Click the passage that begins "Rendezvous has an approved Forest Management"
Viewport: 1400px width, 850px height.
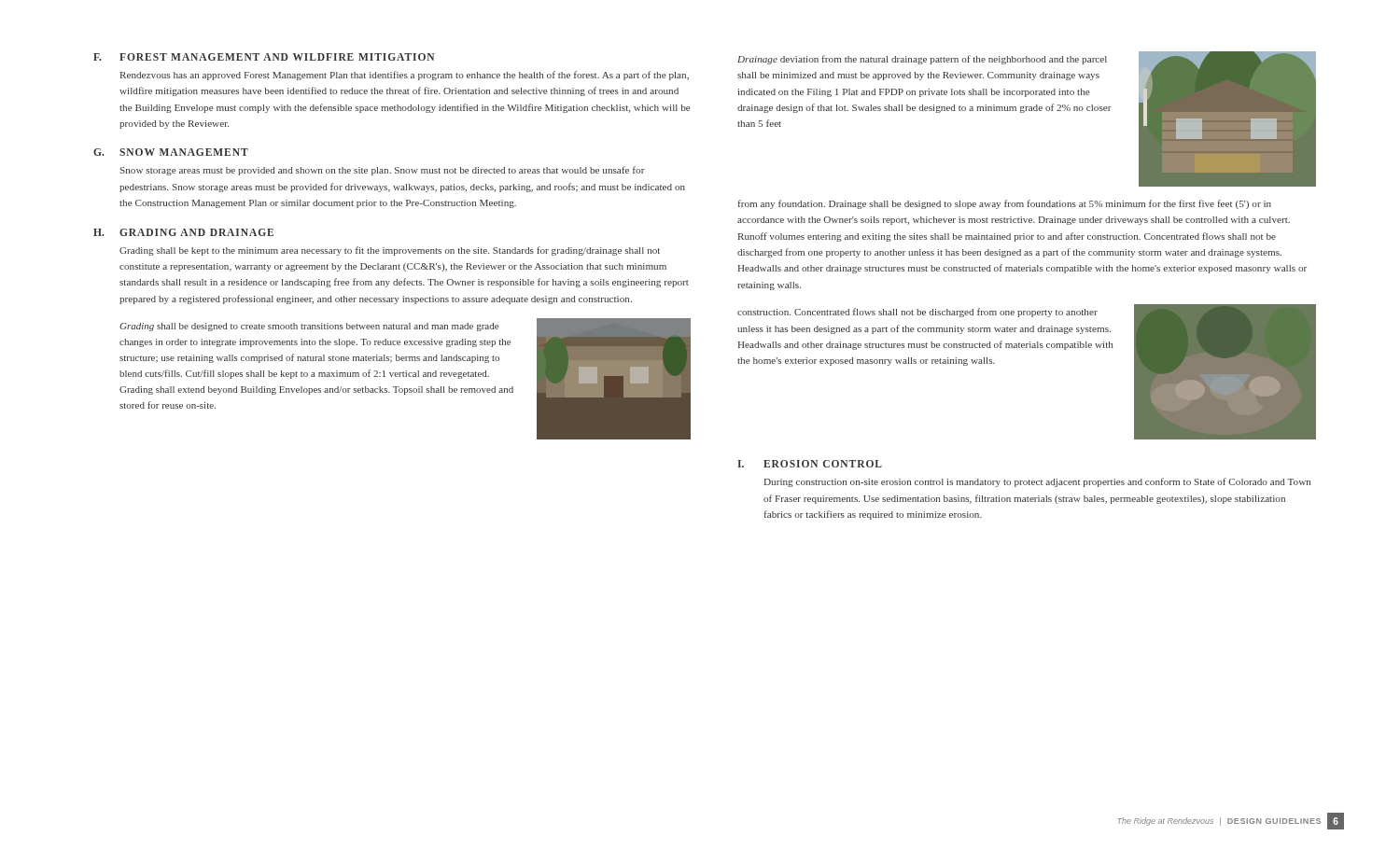point(405,99)
